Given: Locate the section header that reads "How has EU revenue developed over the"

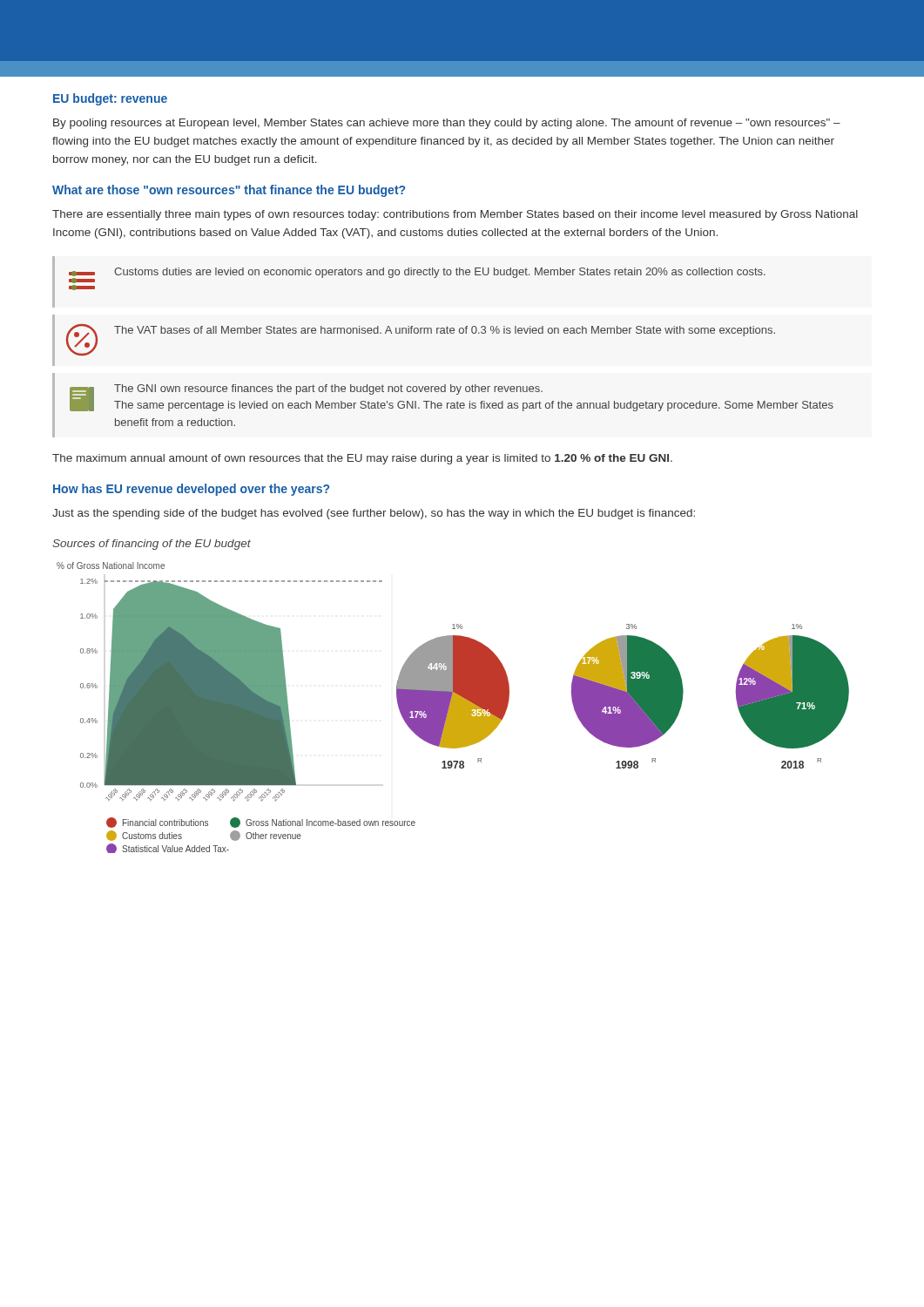Looking at the screenshot, I should (x=191, y=489).
